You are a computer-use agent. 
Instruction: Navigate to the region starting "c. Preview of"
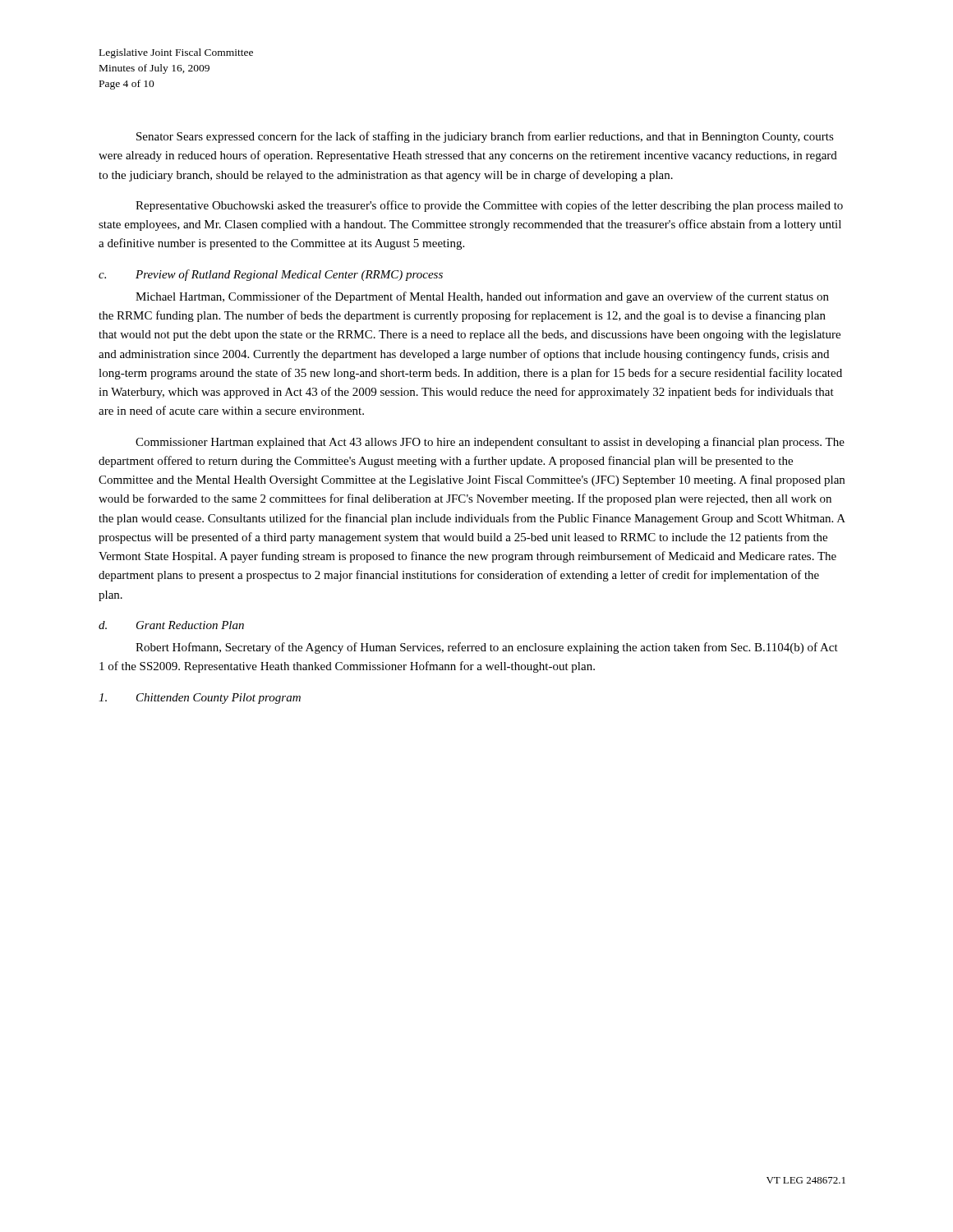pyautogui.click(x=271, y=275)
